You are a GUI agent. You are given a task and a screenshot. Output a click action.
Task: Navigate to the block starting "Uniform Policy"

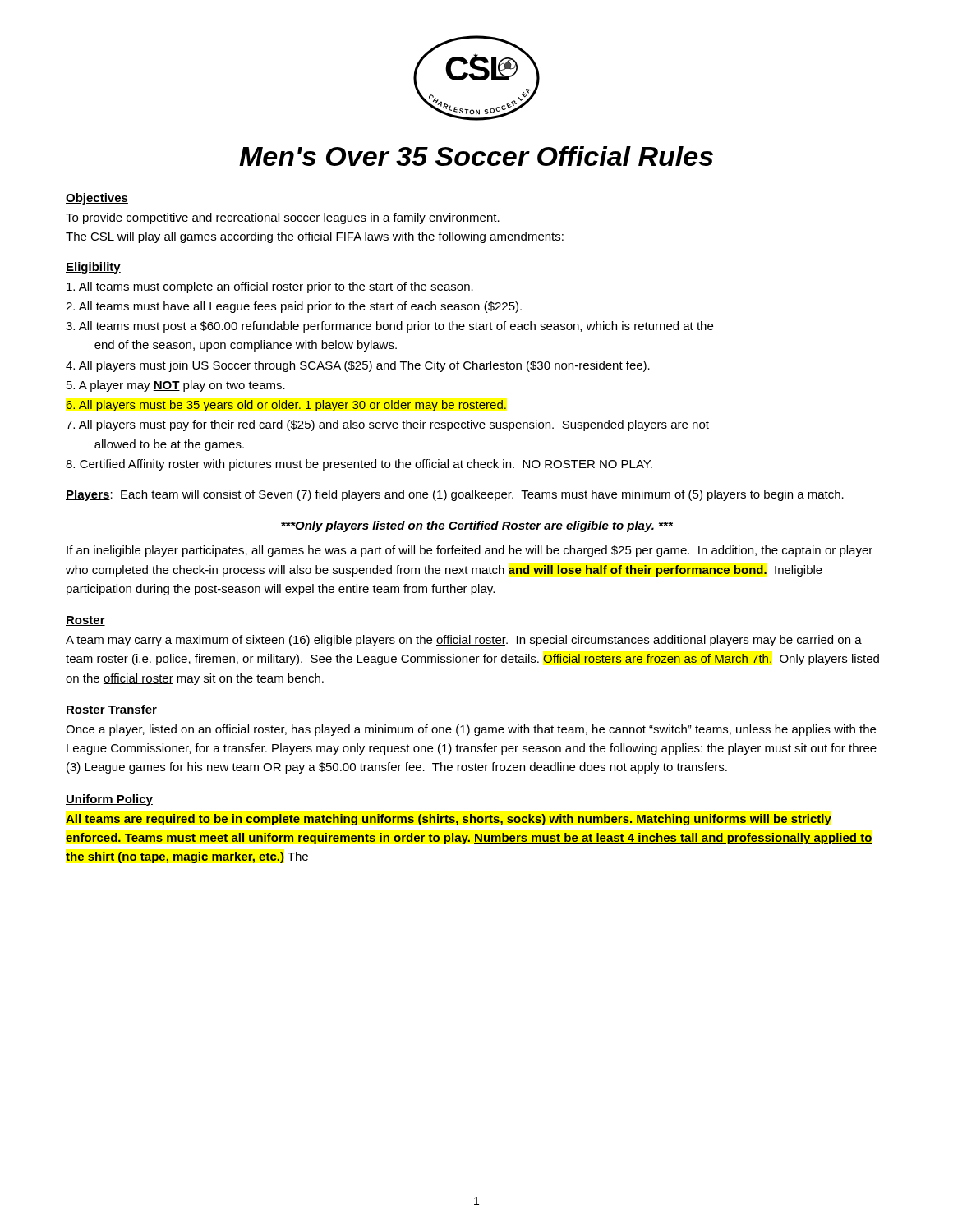pyautogui.click(x=109, y=798)
